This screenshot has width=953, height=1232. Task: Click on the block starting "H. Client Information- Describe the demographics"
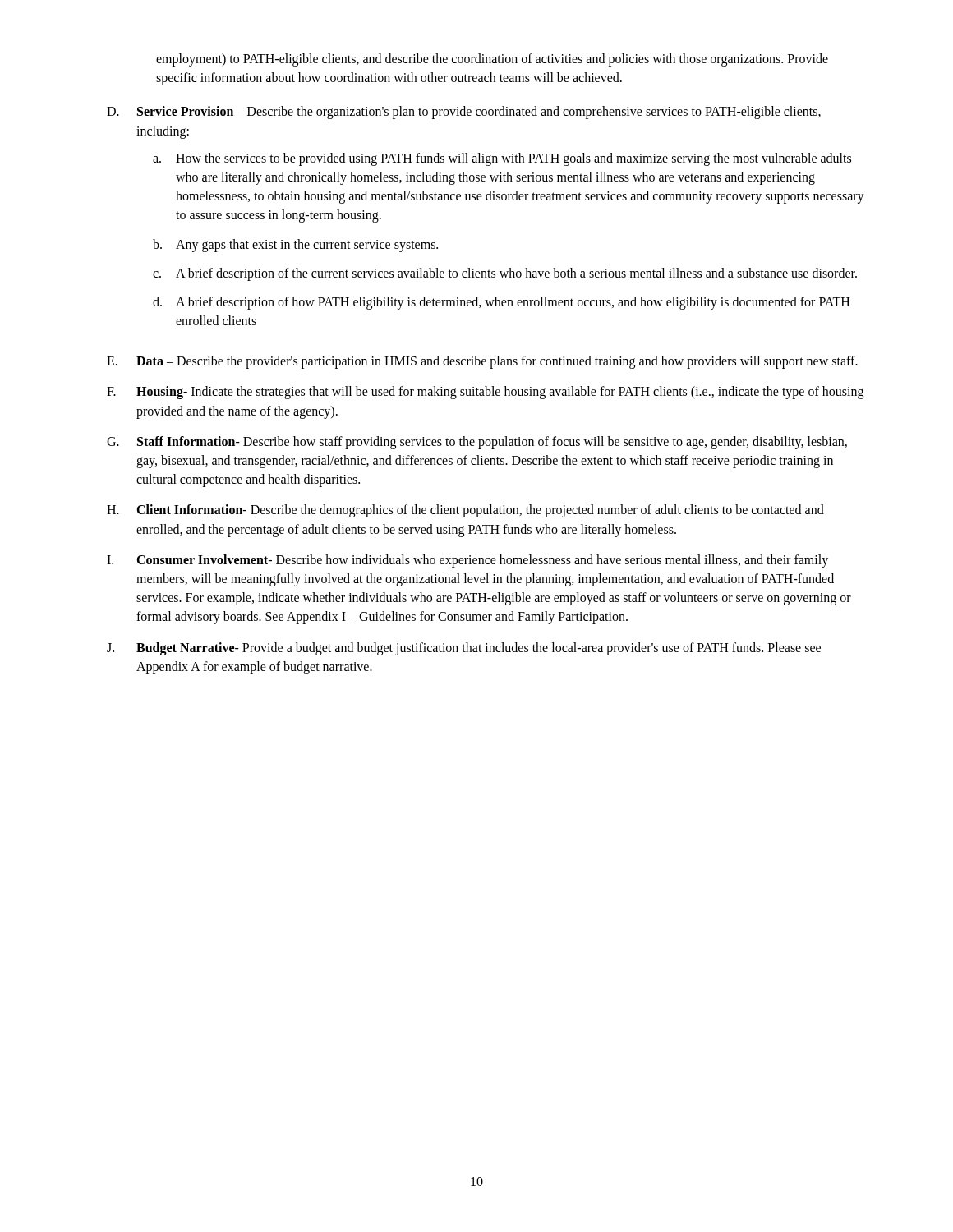point(489,520)
